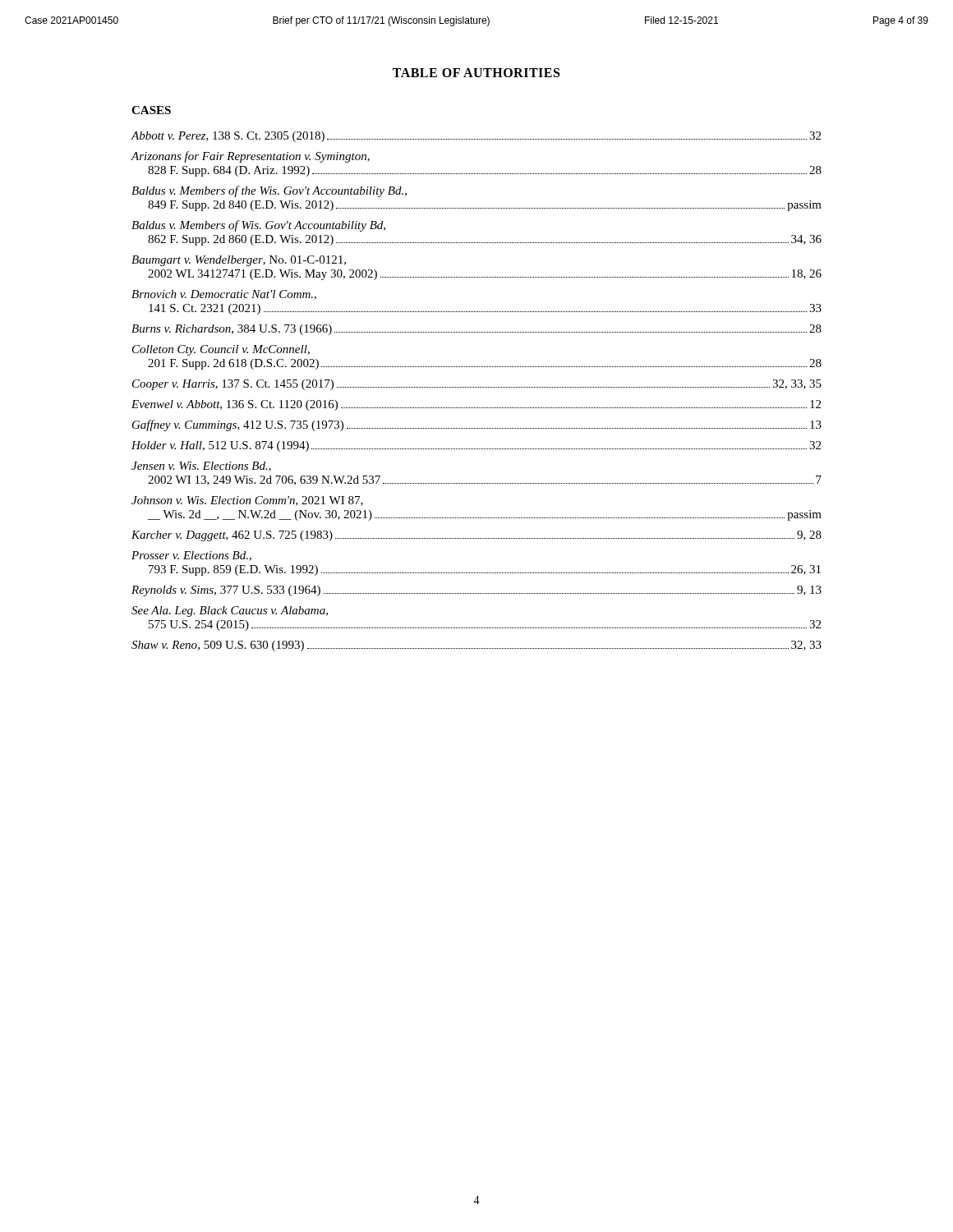
Task: Locate the element starting "Evenwel v. Abbott, 136 S. Ct. 1120"
Action: [x=476, y=405]
